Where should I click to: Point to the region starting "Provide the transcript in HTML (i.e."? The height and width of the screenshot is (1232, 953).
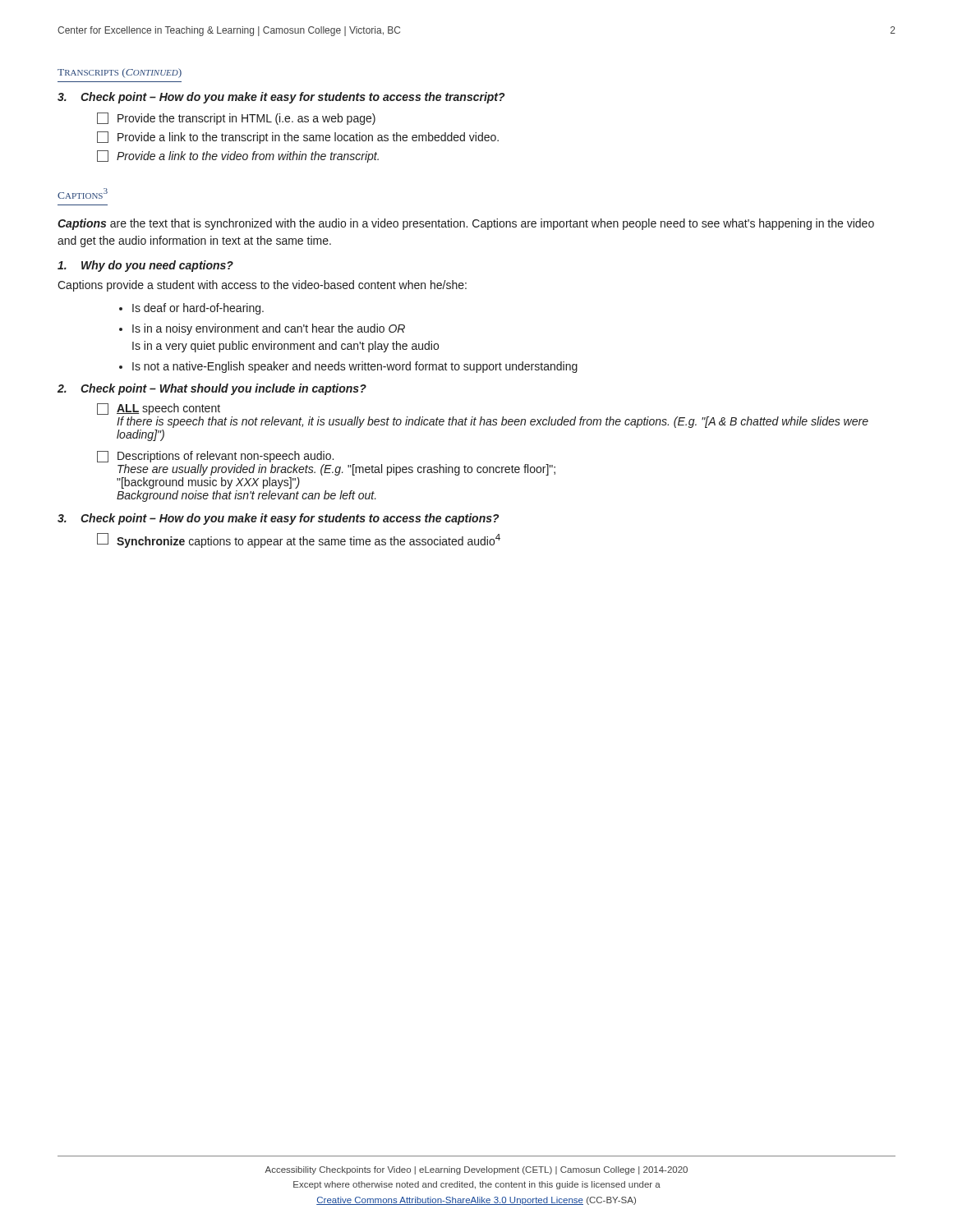236,118
